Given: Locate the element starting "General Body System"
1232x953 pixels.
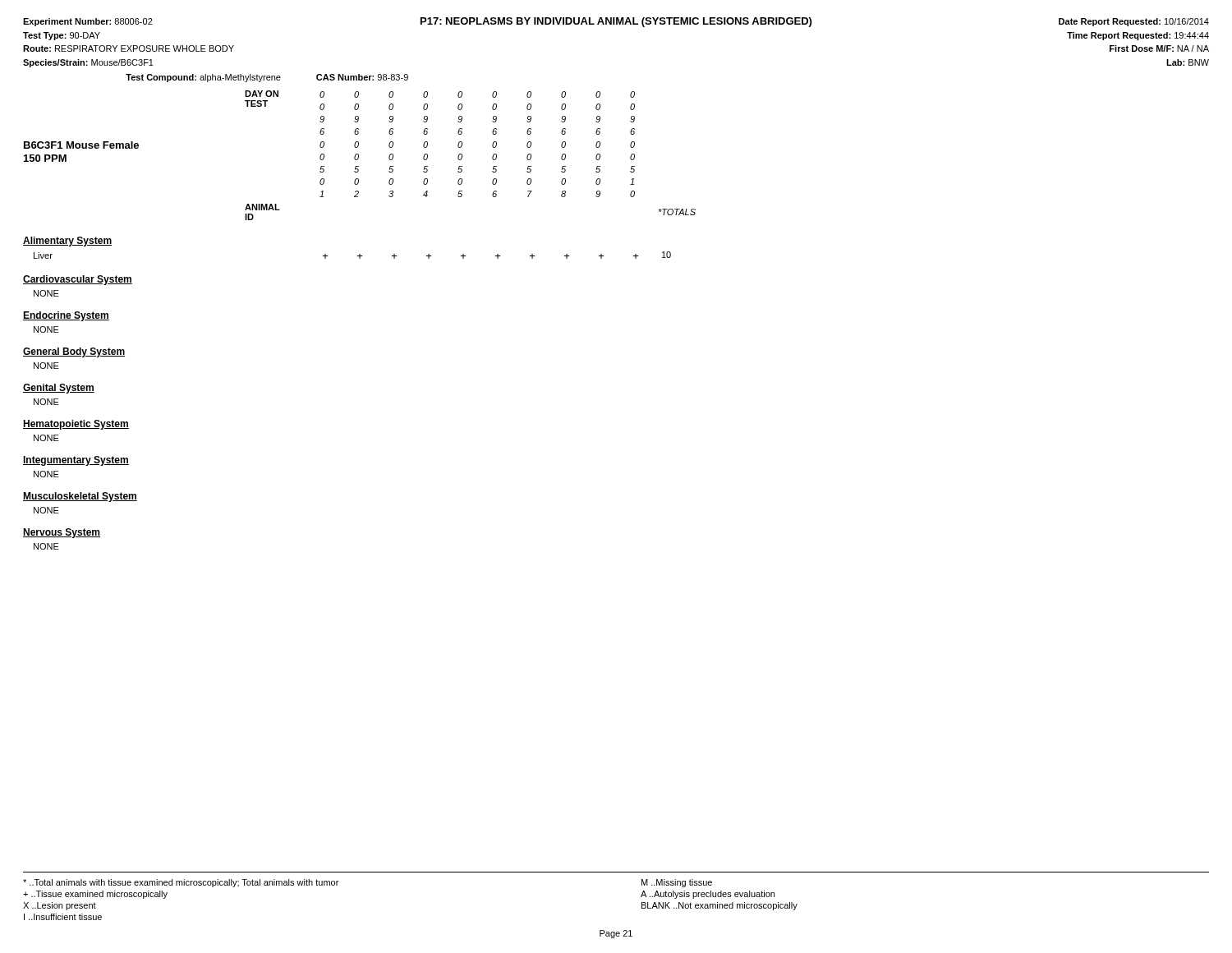Looking at the screenshot, I should 74,351.
